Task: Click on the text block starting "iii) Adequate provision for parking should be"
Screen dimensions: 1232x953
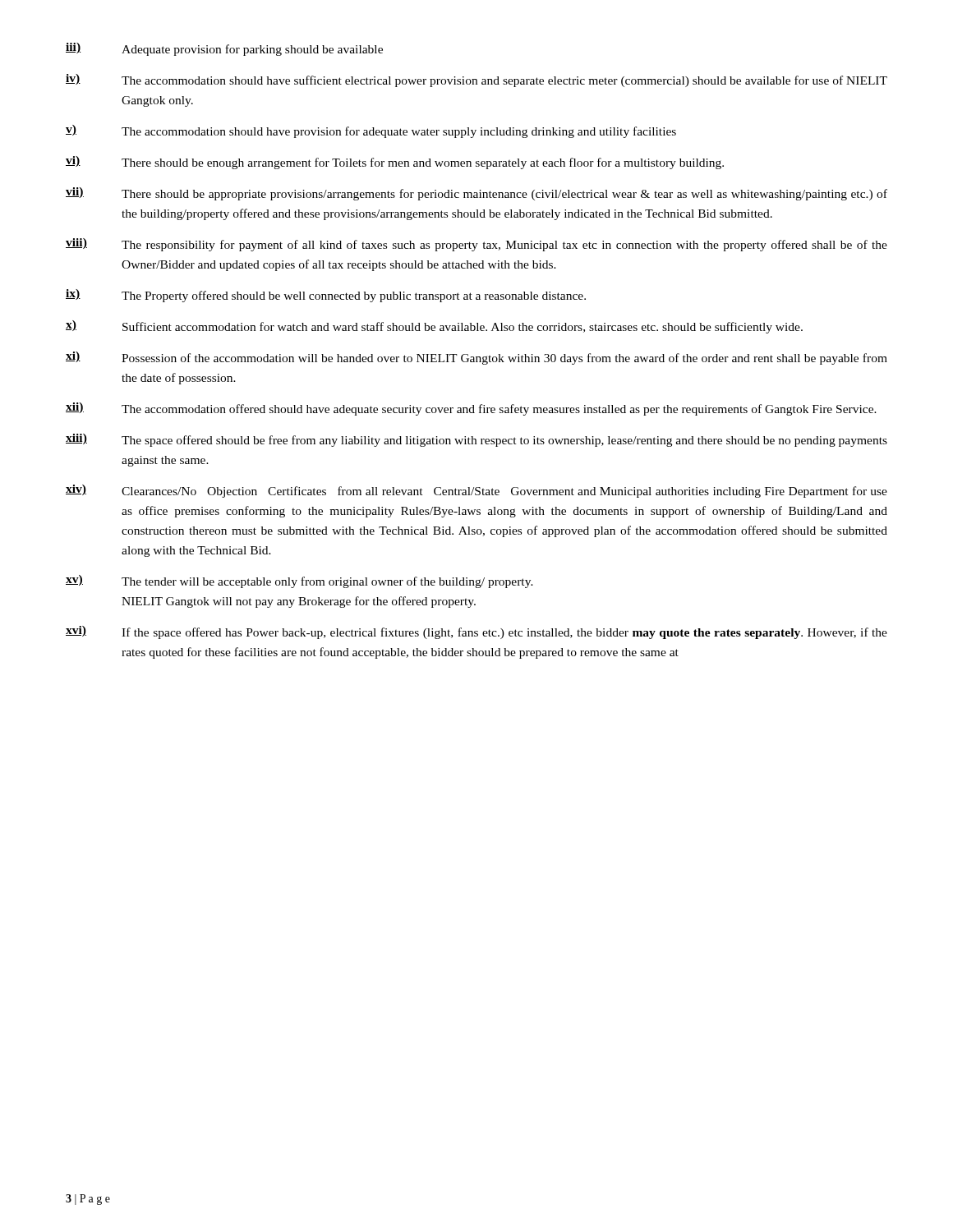Action: click(x=224, y=49)
